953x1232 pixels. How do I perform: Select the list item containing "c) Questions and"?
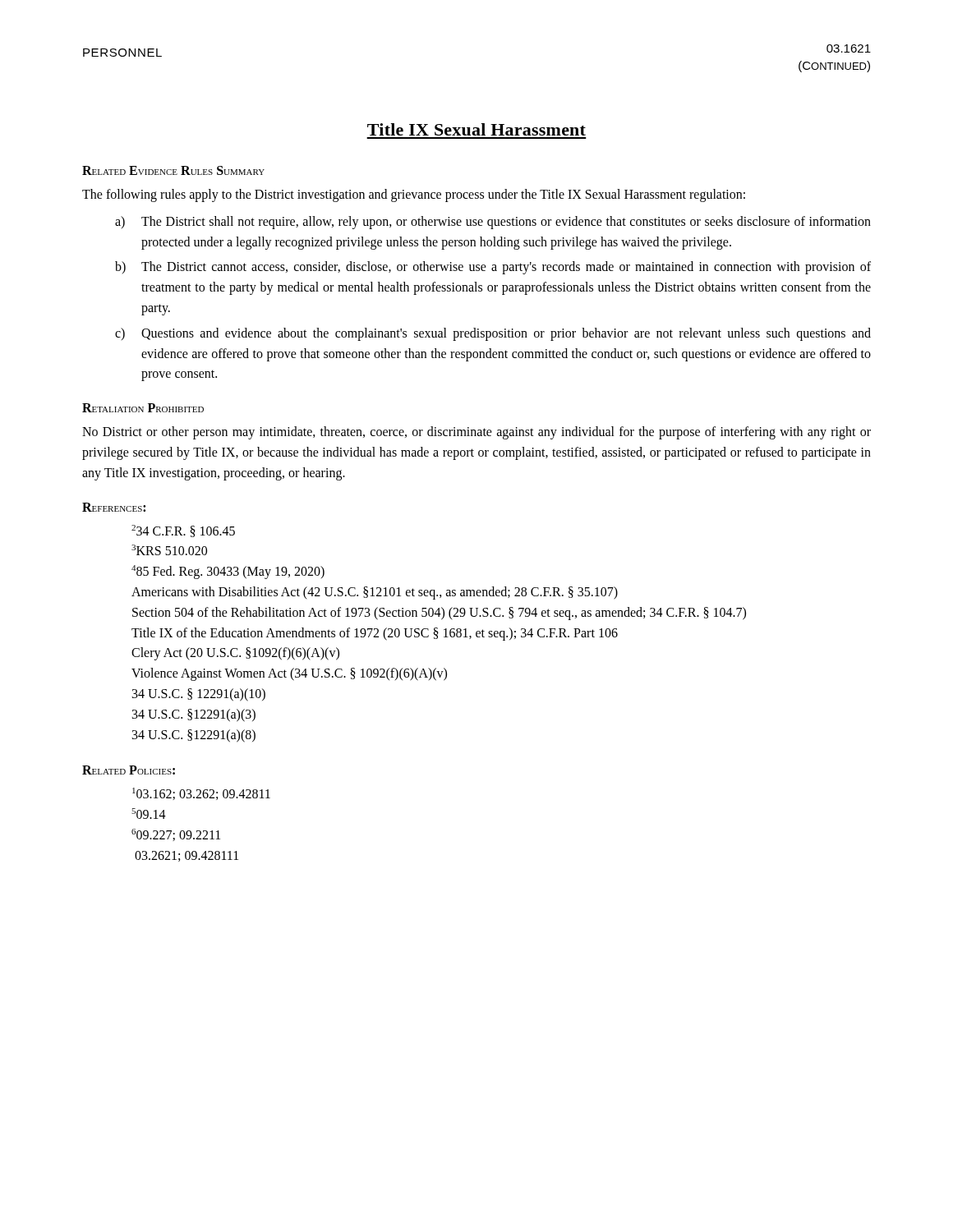tap(493, 354)
